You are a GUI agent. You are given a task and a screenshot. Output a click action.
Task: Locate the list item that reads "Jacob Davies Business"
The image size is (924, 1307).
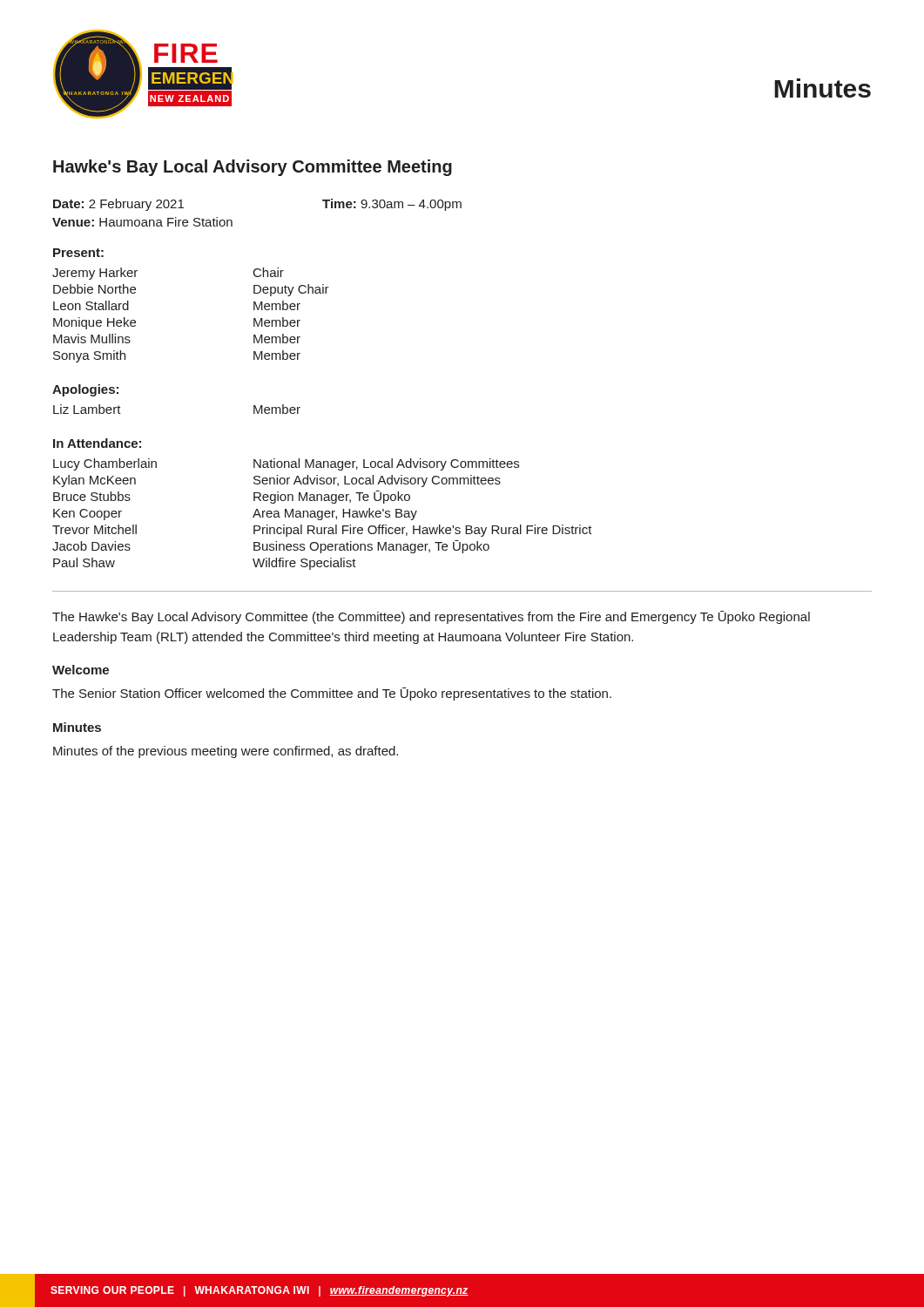pos(462,546)
